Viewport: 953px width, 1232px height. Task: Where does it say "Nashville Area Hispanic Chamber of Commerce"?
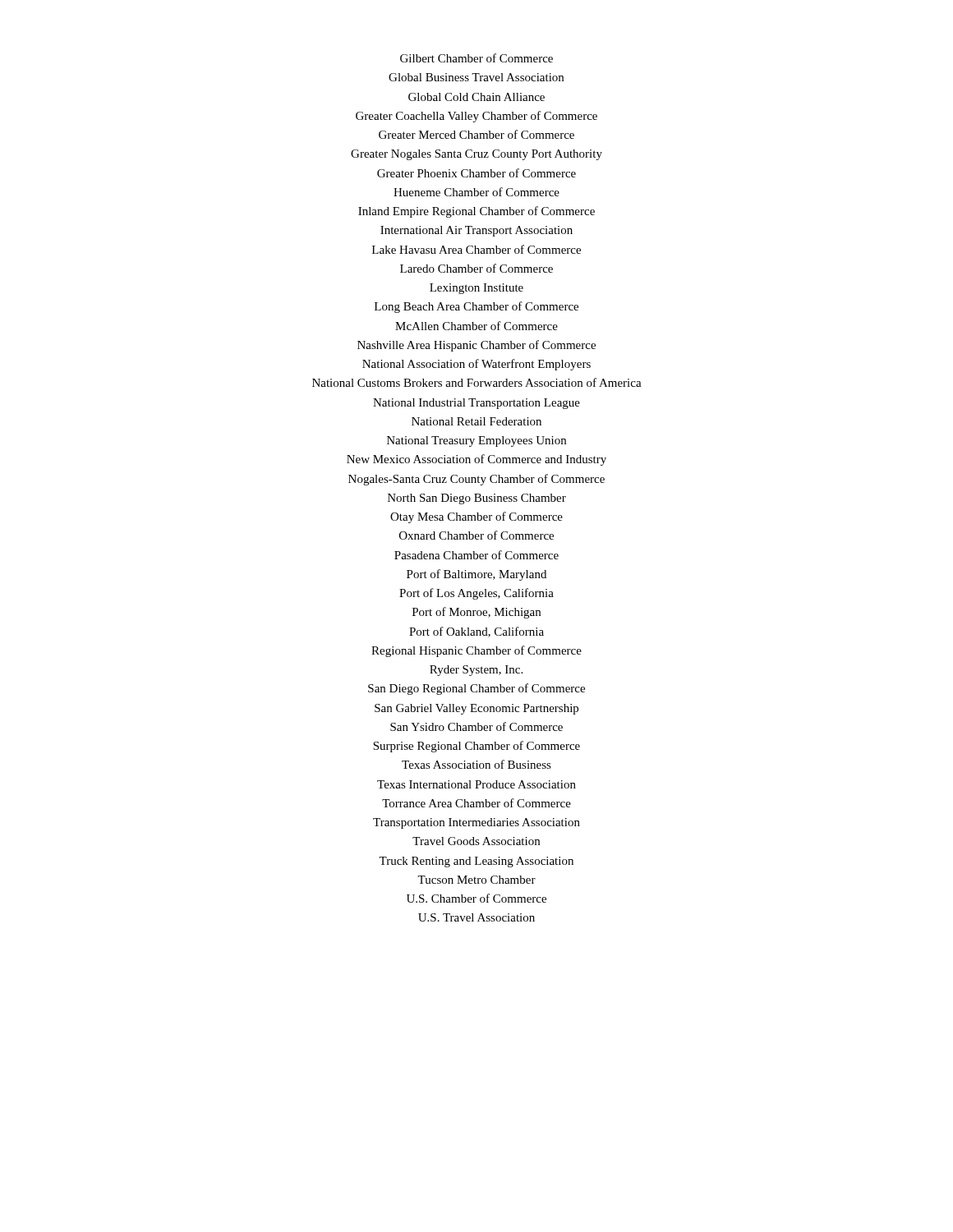476,345
